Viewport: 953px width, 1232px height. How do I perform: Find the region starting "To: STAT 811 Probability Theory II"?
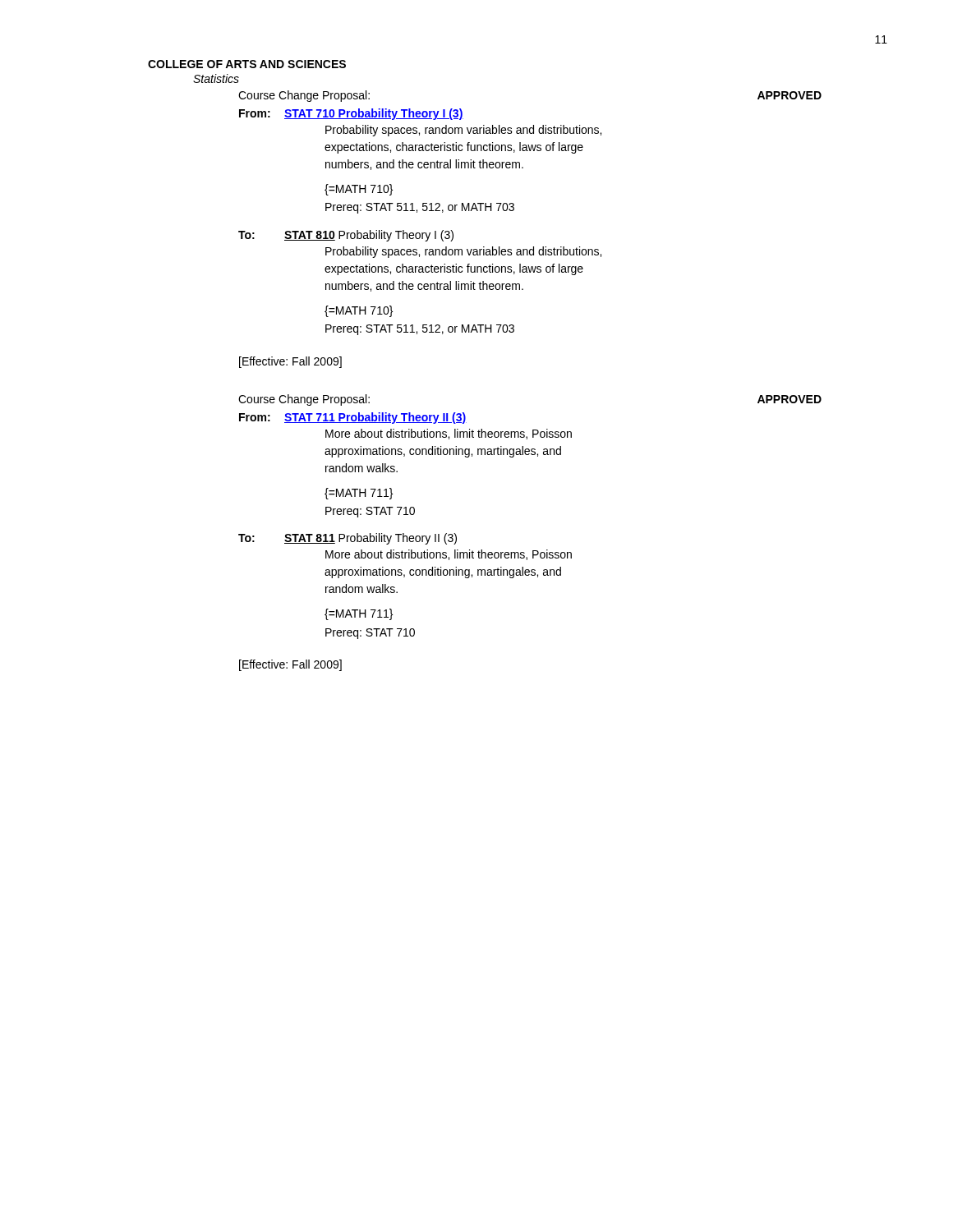click(x=348, y=539)
